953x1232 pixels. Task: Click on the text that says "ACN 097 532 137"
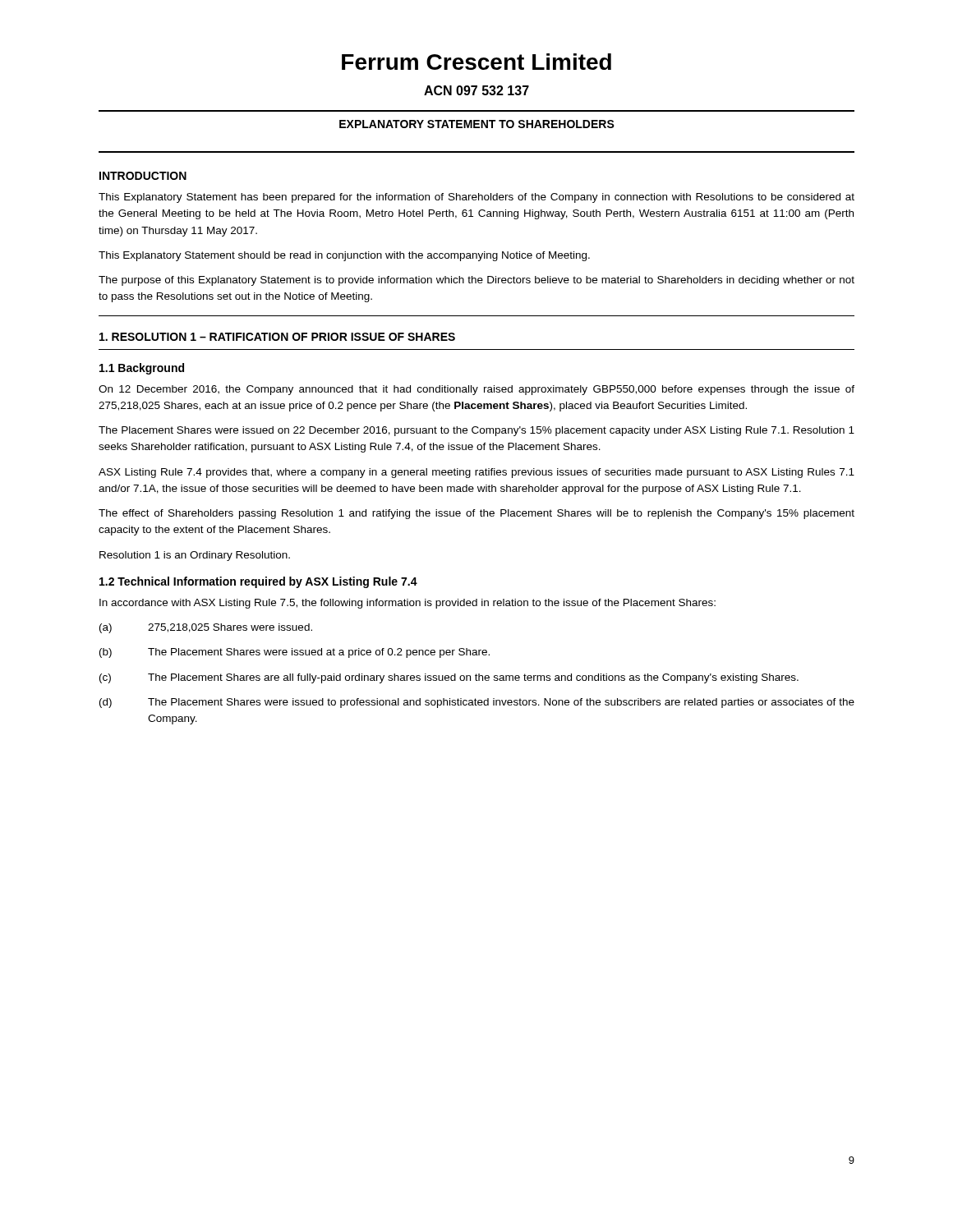pyautogui.click(x=476, y=91)
